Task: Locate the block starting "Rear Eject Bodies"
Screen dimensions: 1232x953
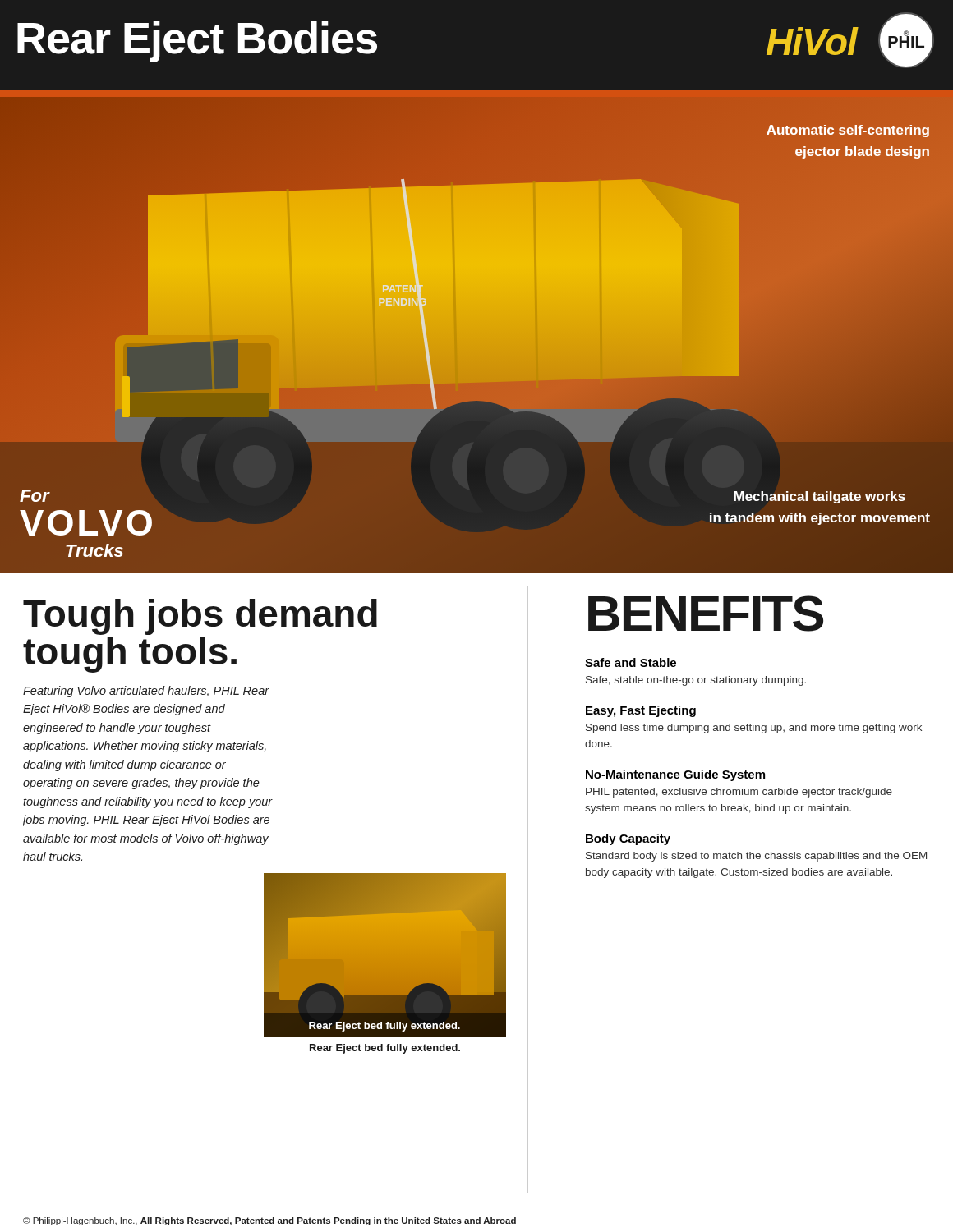Action: (196, 38)
